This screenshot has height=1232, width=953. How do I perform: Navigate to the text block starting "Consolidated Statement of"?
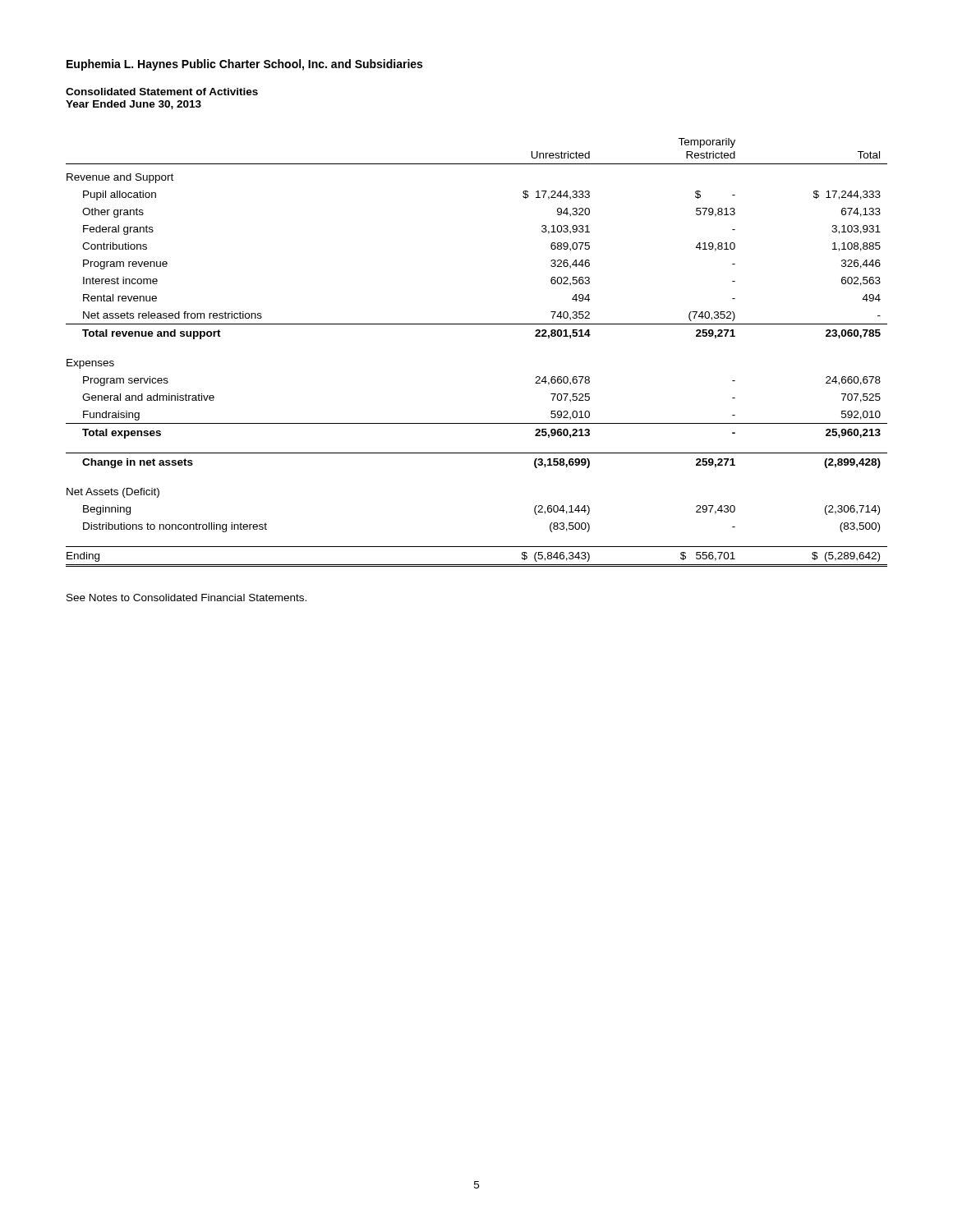162,98
